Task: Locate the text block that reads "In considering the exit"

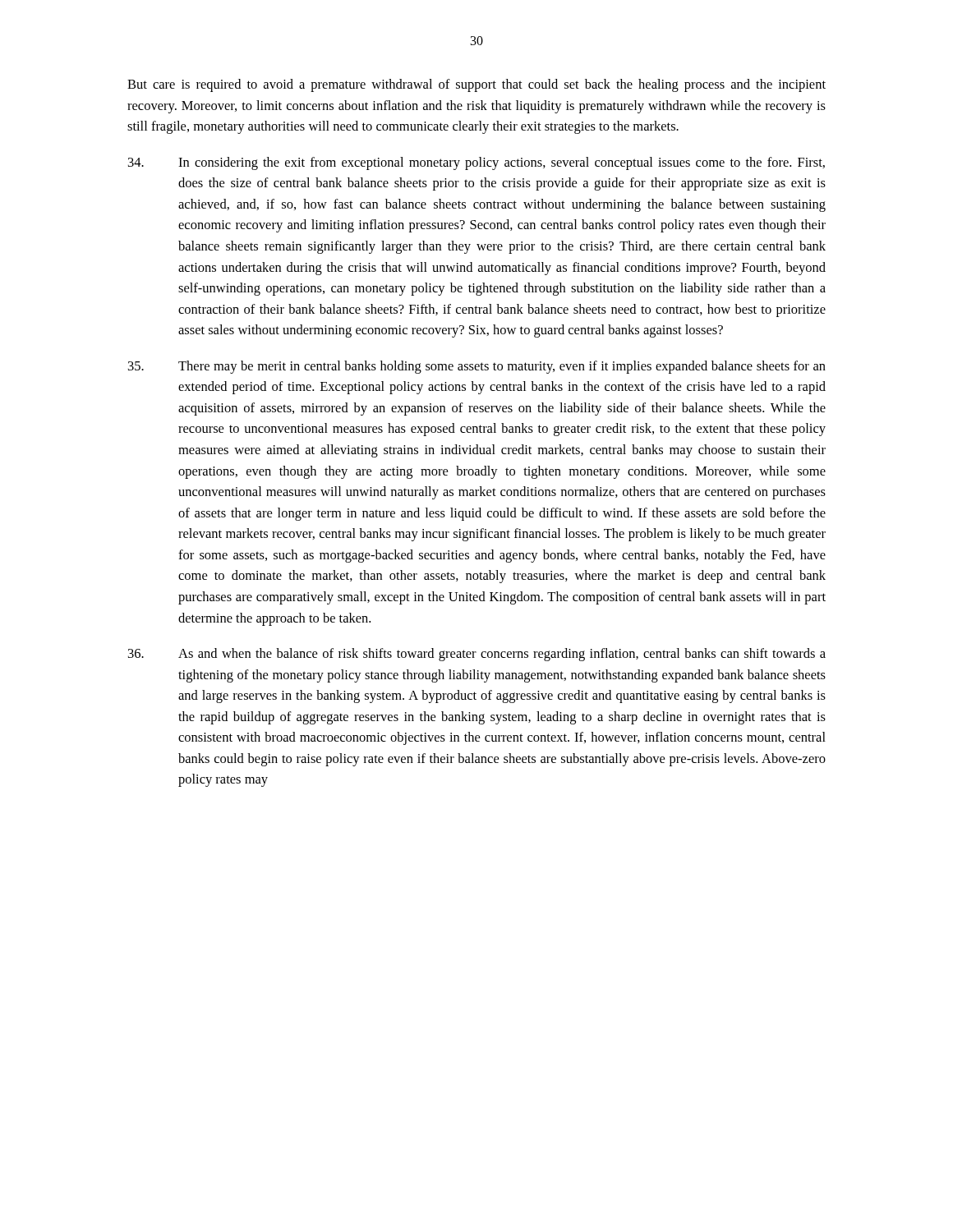Action: pos(476,246)
